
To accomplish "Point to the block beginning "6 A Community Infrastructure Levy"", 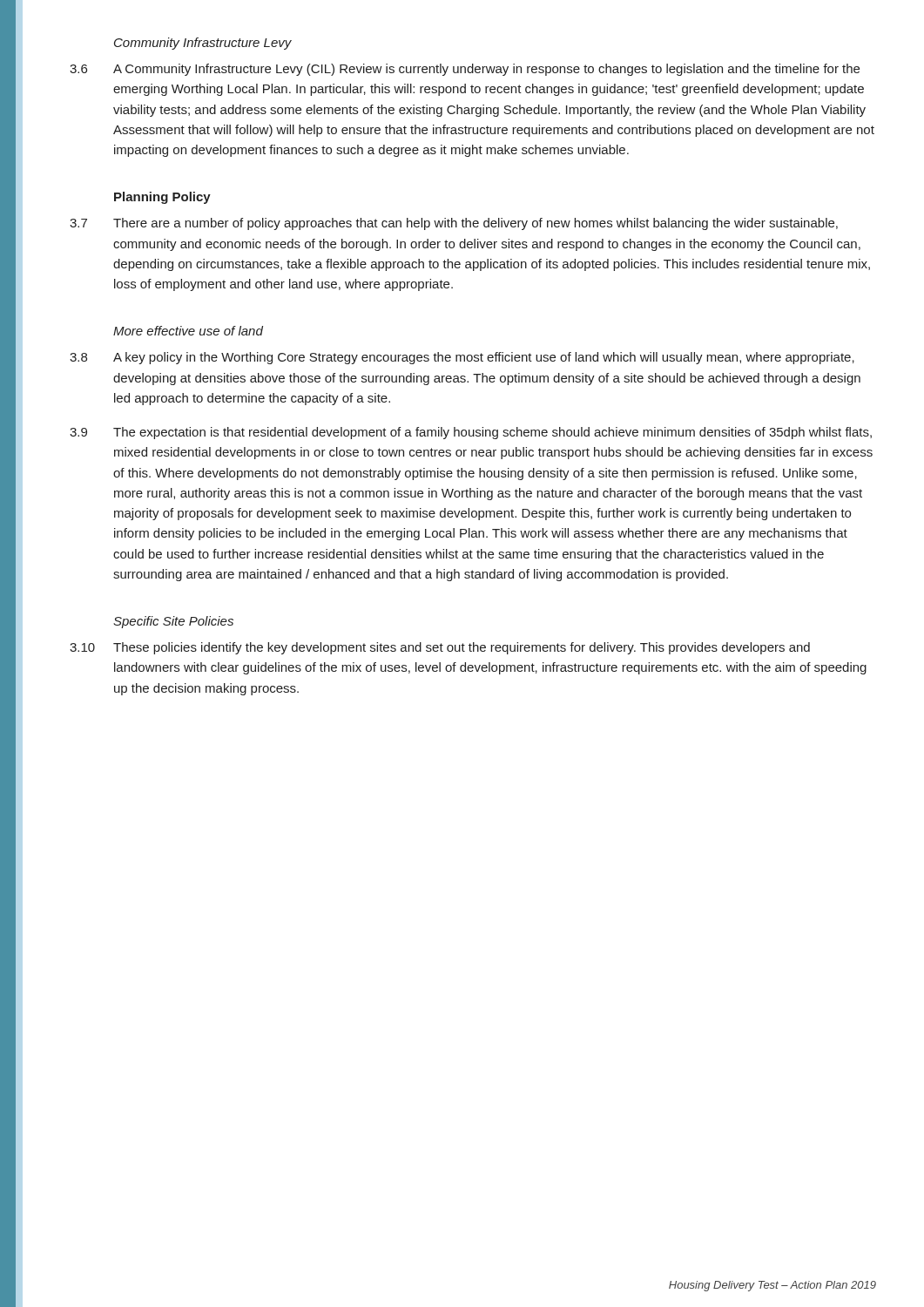I will 473,109.
